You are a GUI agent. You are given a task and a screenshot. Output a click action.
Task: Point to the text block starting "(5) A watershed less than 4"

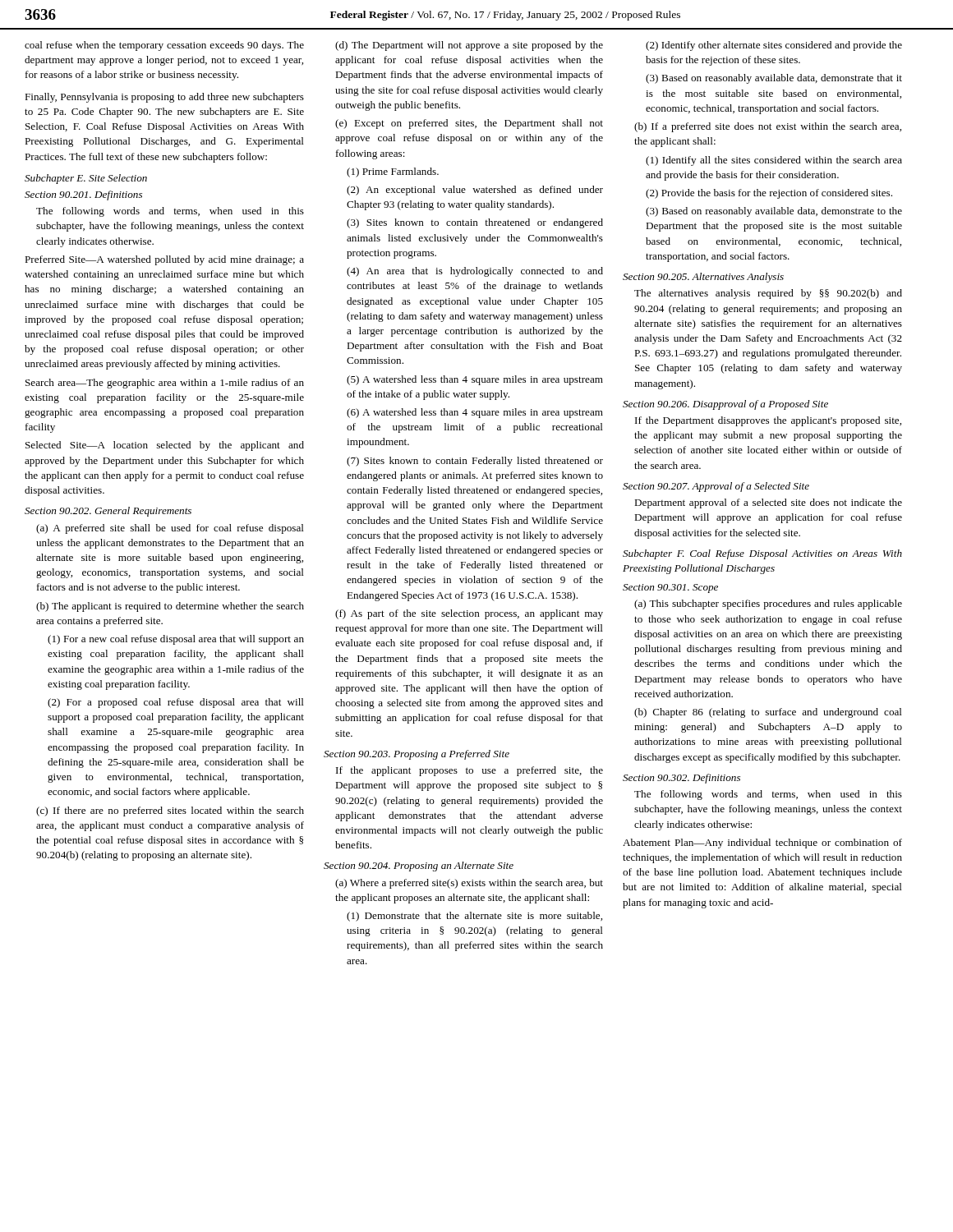[x=475, y=387]
